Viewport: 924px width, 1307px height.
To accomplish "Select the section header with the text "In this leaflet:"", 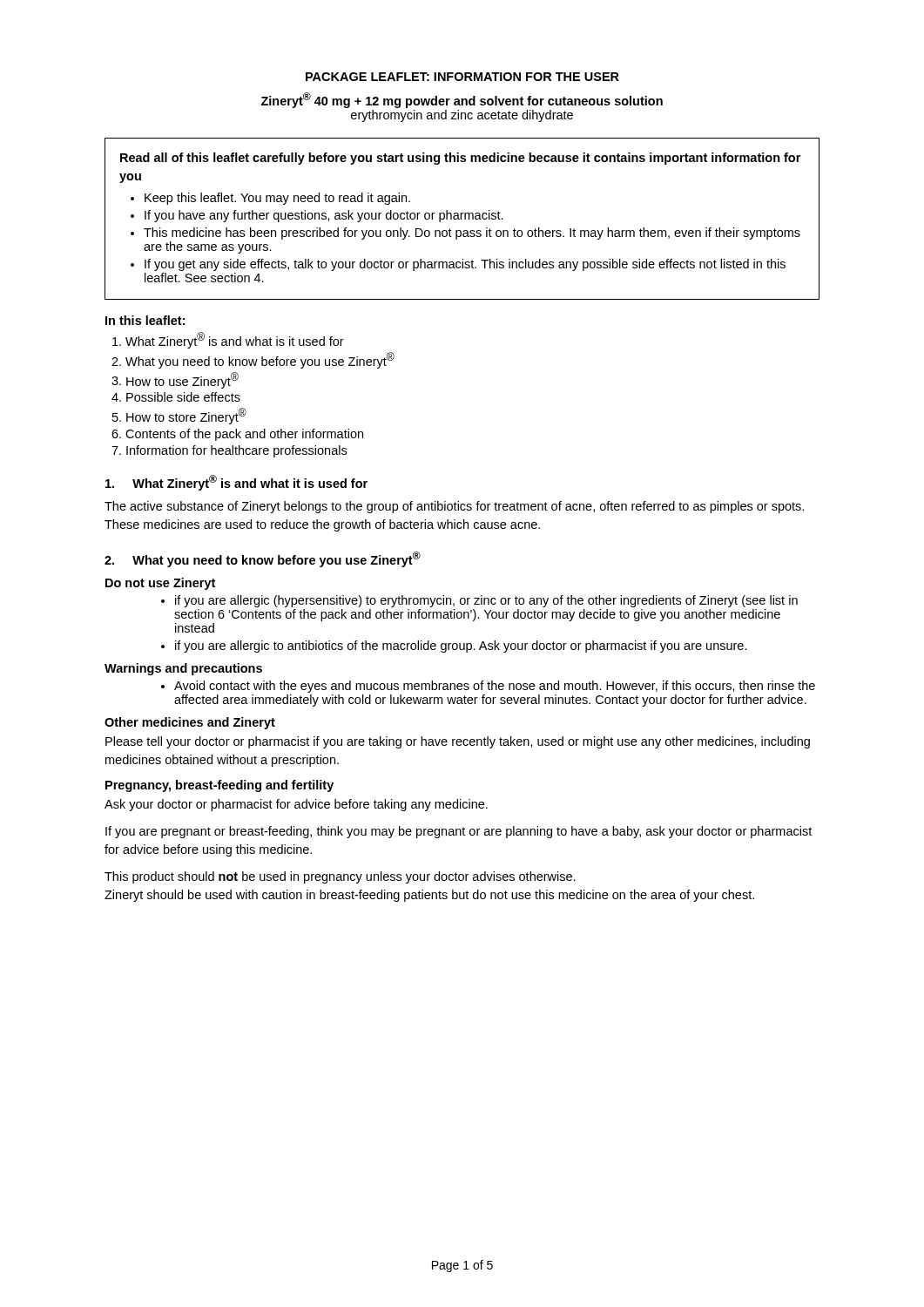I will coord(145,321).
